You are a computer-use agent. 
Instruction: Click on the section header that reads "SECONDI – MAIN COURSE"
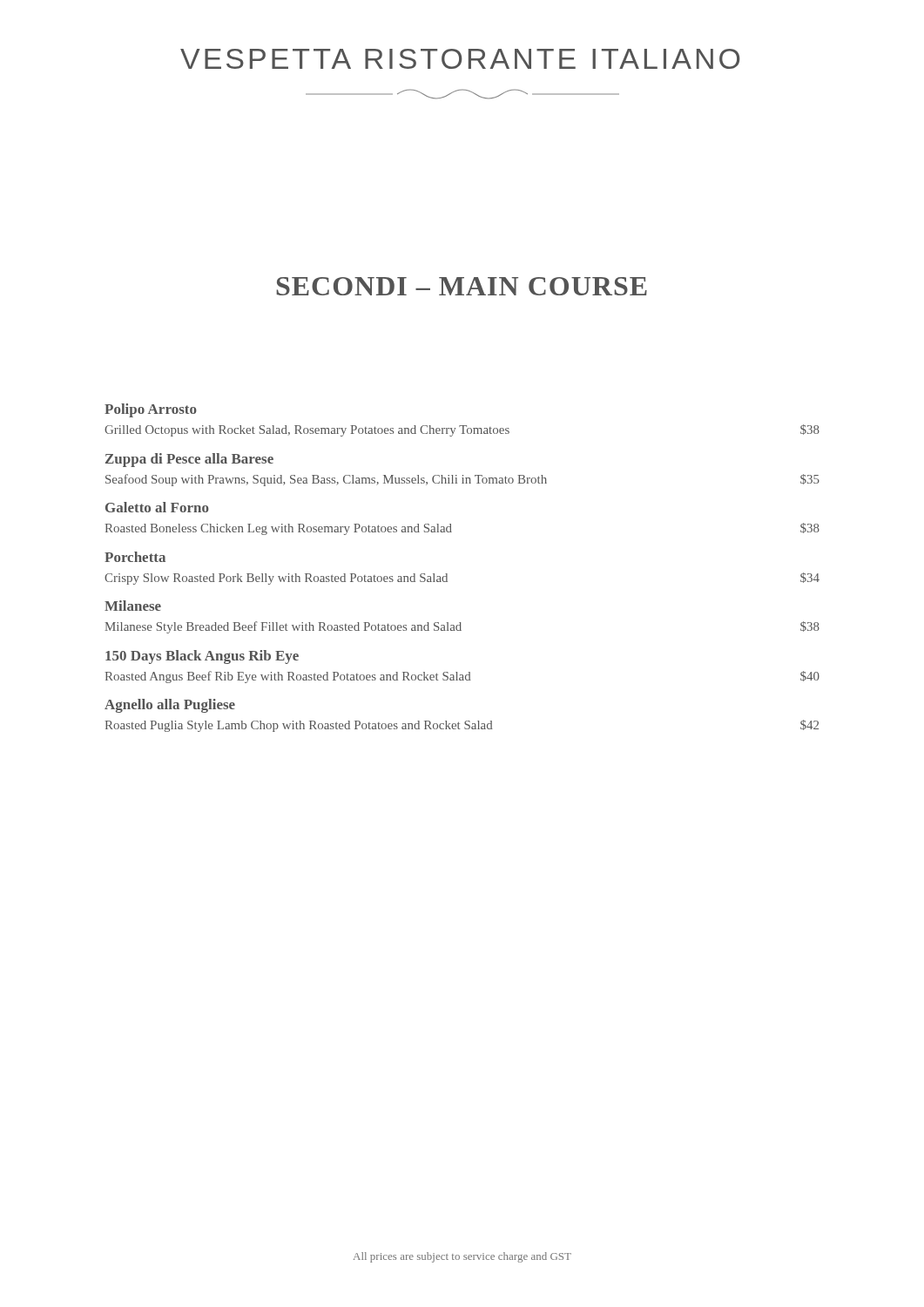(x=462, y=286)
